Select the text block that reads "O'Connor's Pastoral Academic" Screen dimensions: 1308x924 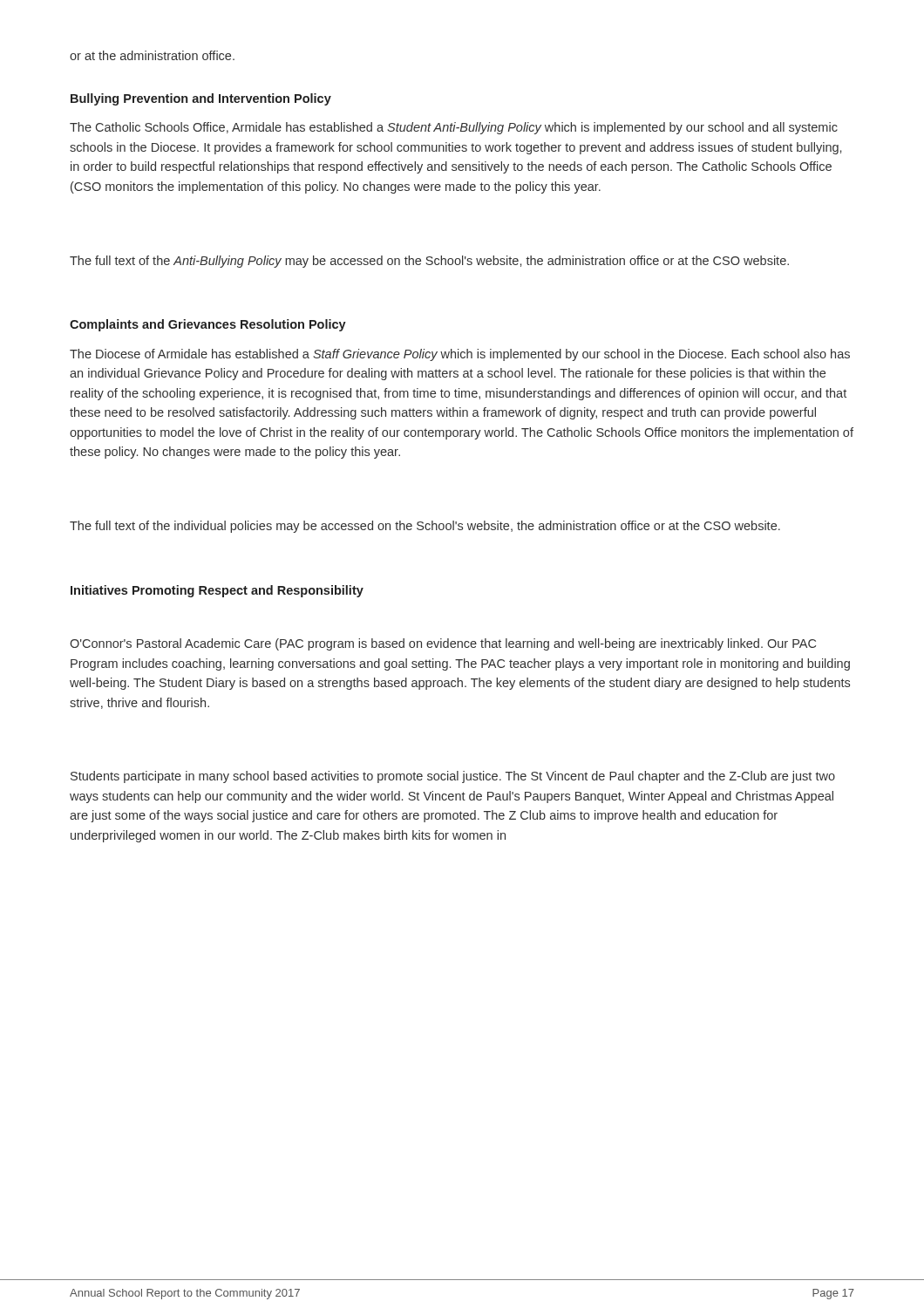462,673
